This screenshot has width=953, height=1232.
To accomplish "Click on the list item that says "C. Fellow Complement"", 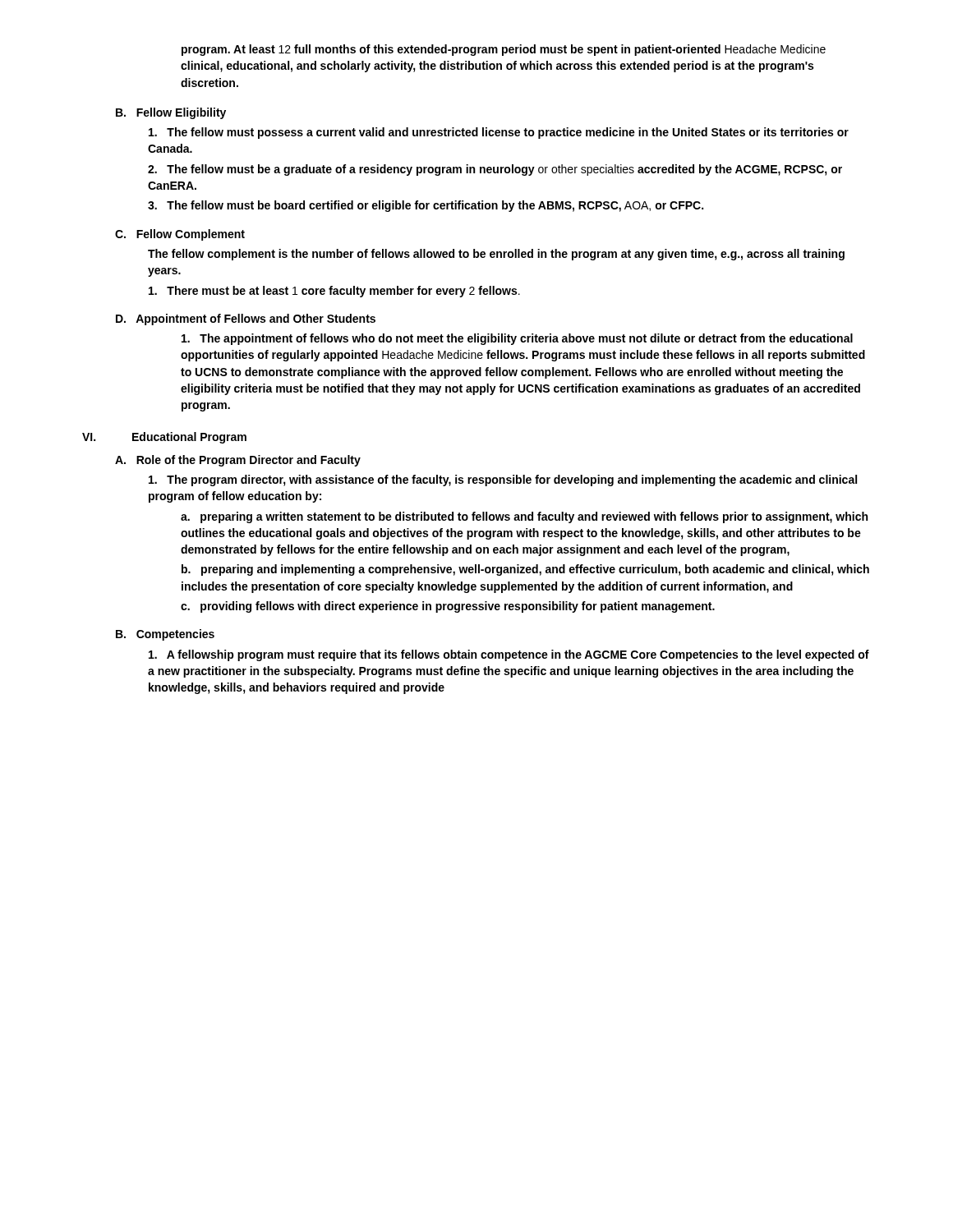I will [x=180, y=234].
